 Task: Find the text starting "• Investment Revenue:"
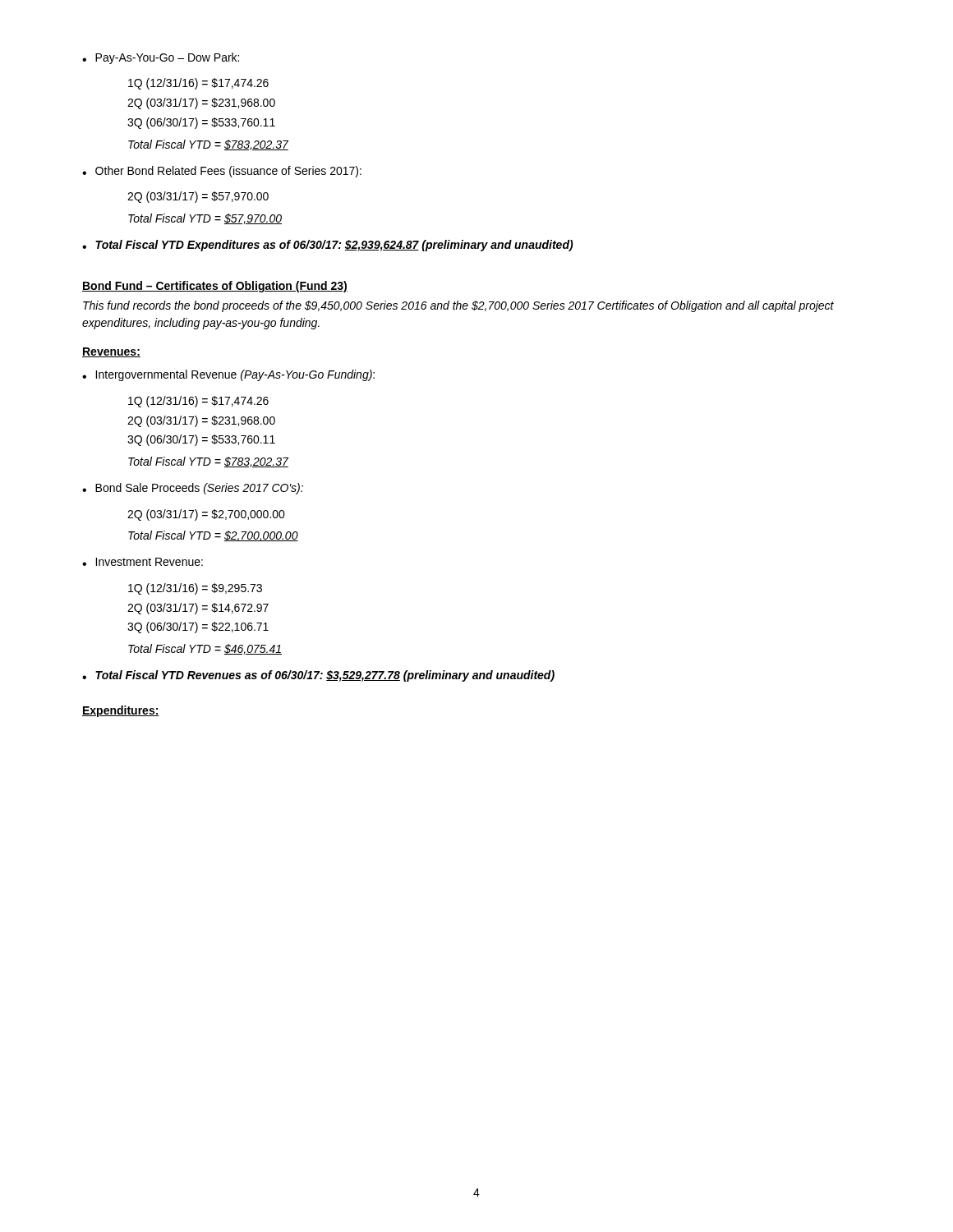pyautogui.click(x=143, y=562)
